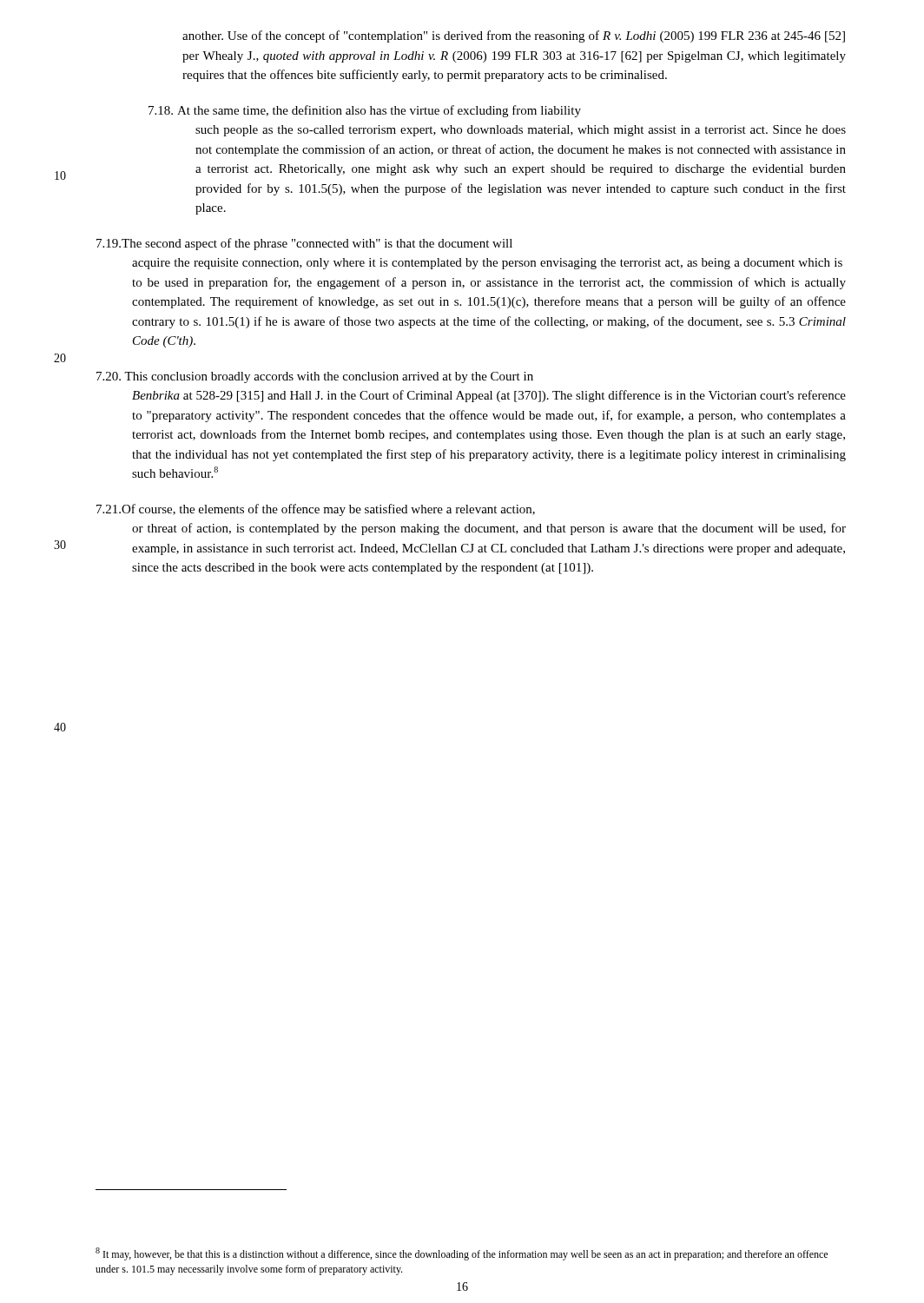Select the list item containing "7.19.The second aspect of the phrase "connected with""
Screen dimensions: 1303x924
[x=471, y=293]
